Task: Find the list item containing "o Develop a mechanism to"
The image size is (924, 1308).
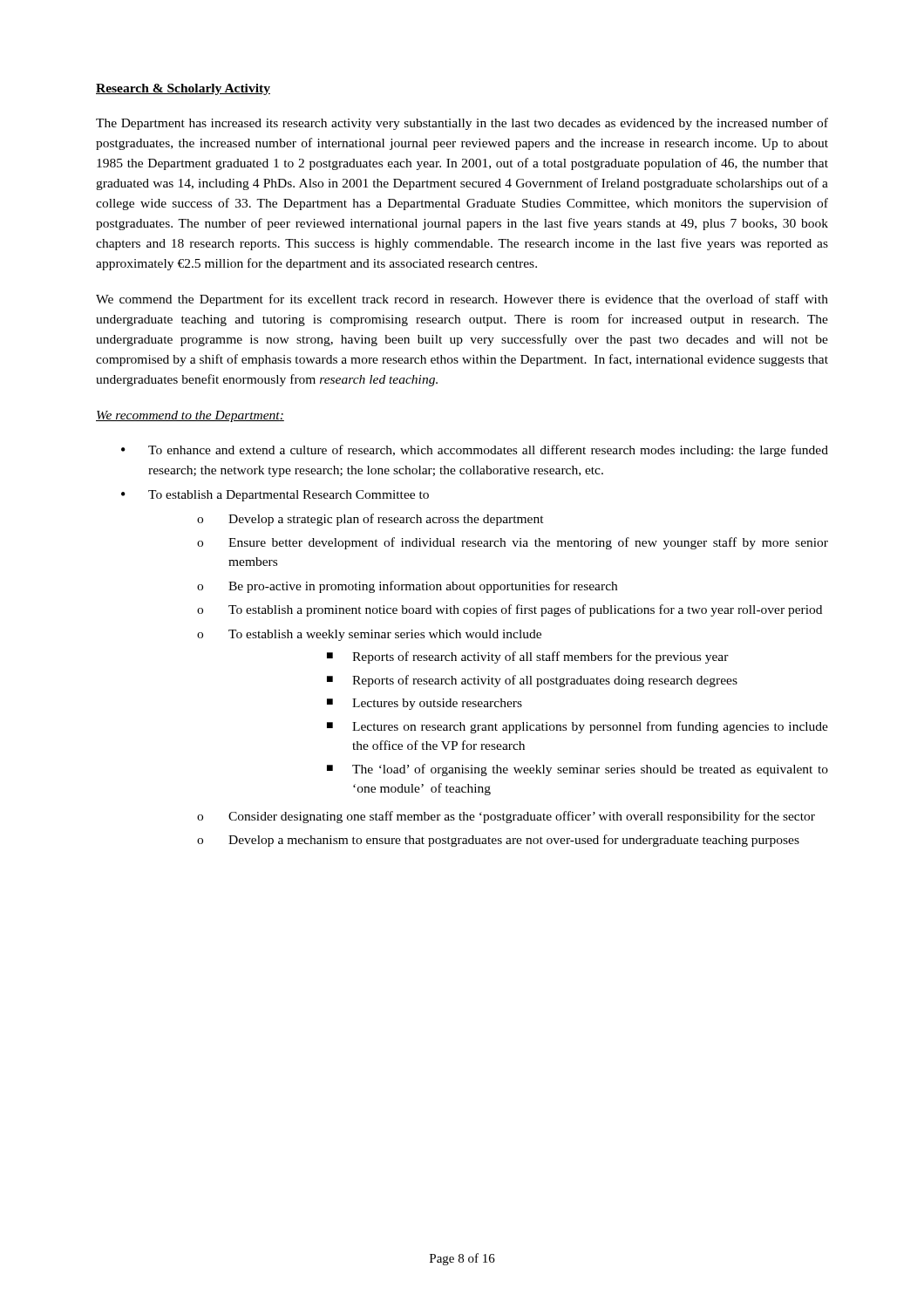Action: 513,840
